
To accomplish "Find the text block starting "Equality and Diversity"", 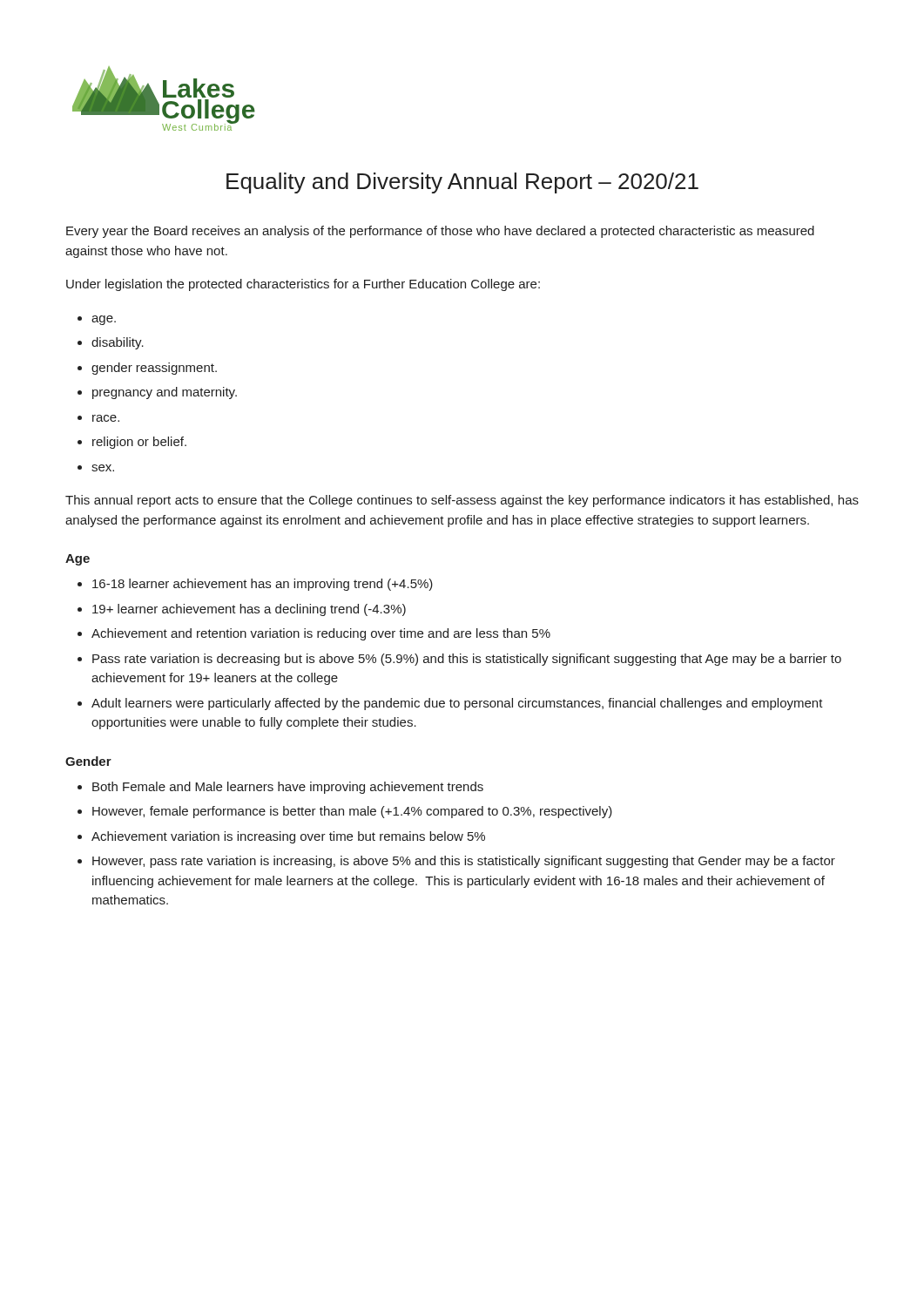I will click(462, 181).
